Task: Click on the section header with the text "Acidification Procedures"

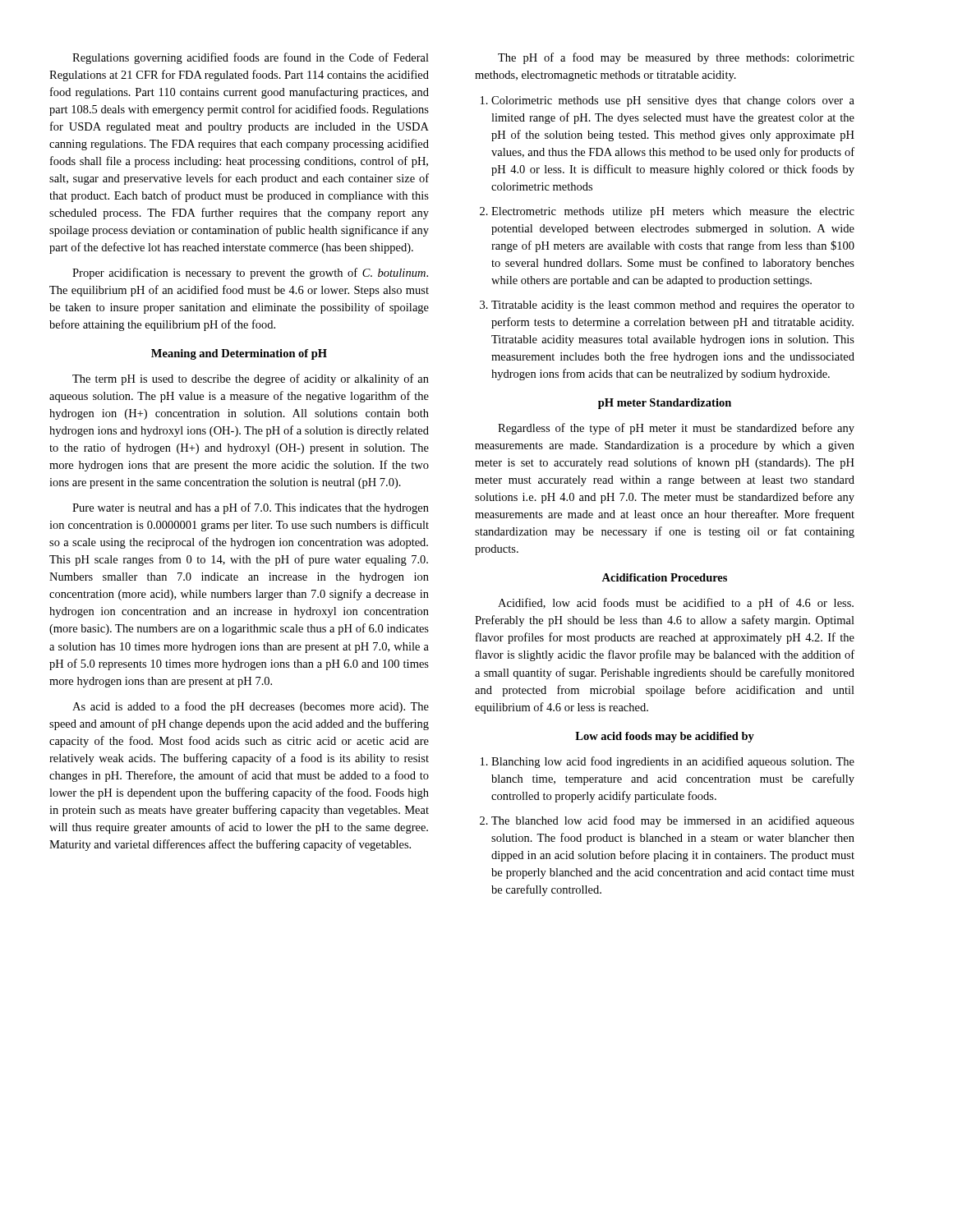Action: pos(665,578)
